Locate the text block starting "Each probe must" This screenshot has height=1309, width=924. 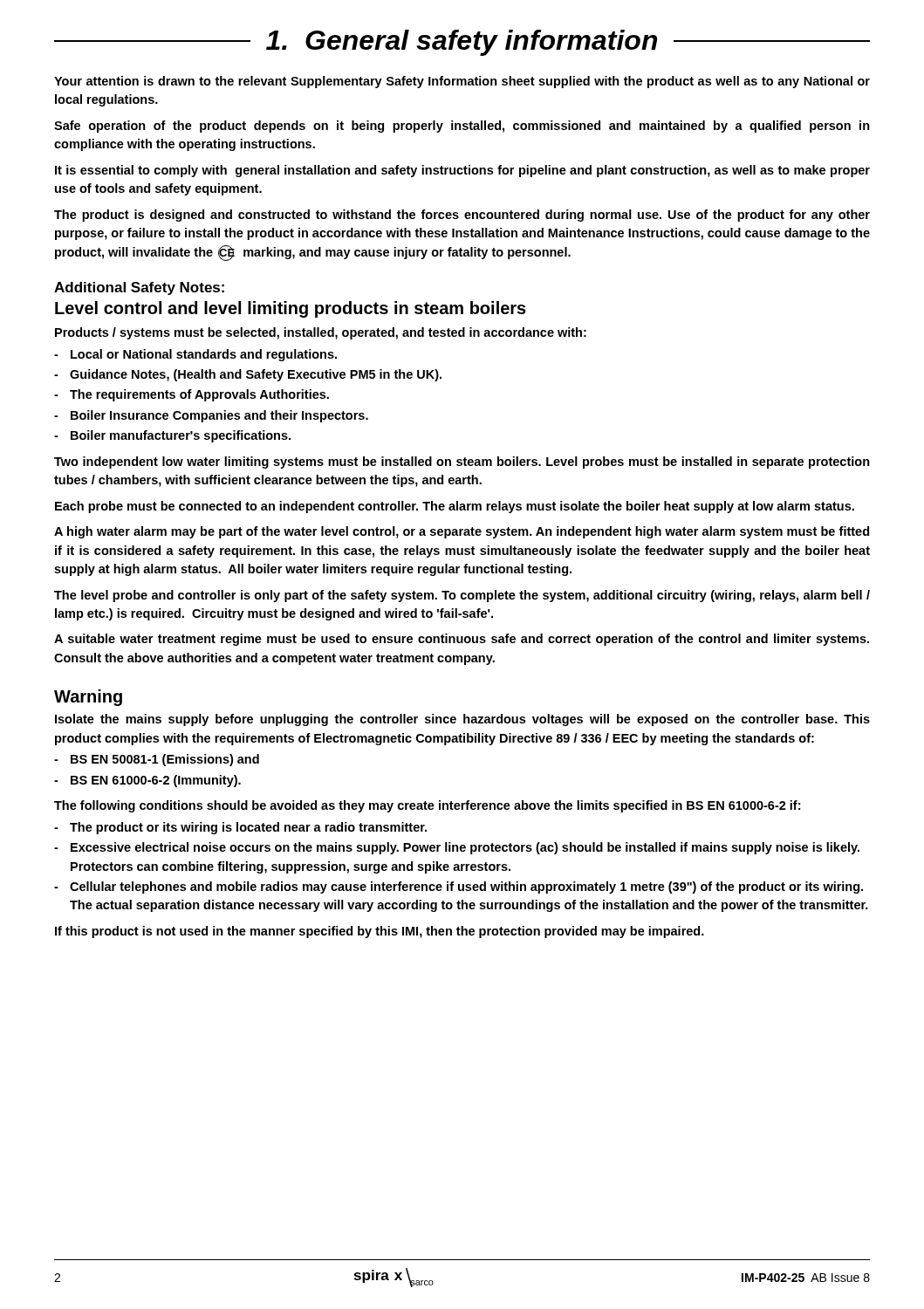[x=454, y=506]
